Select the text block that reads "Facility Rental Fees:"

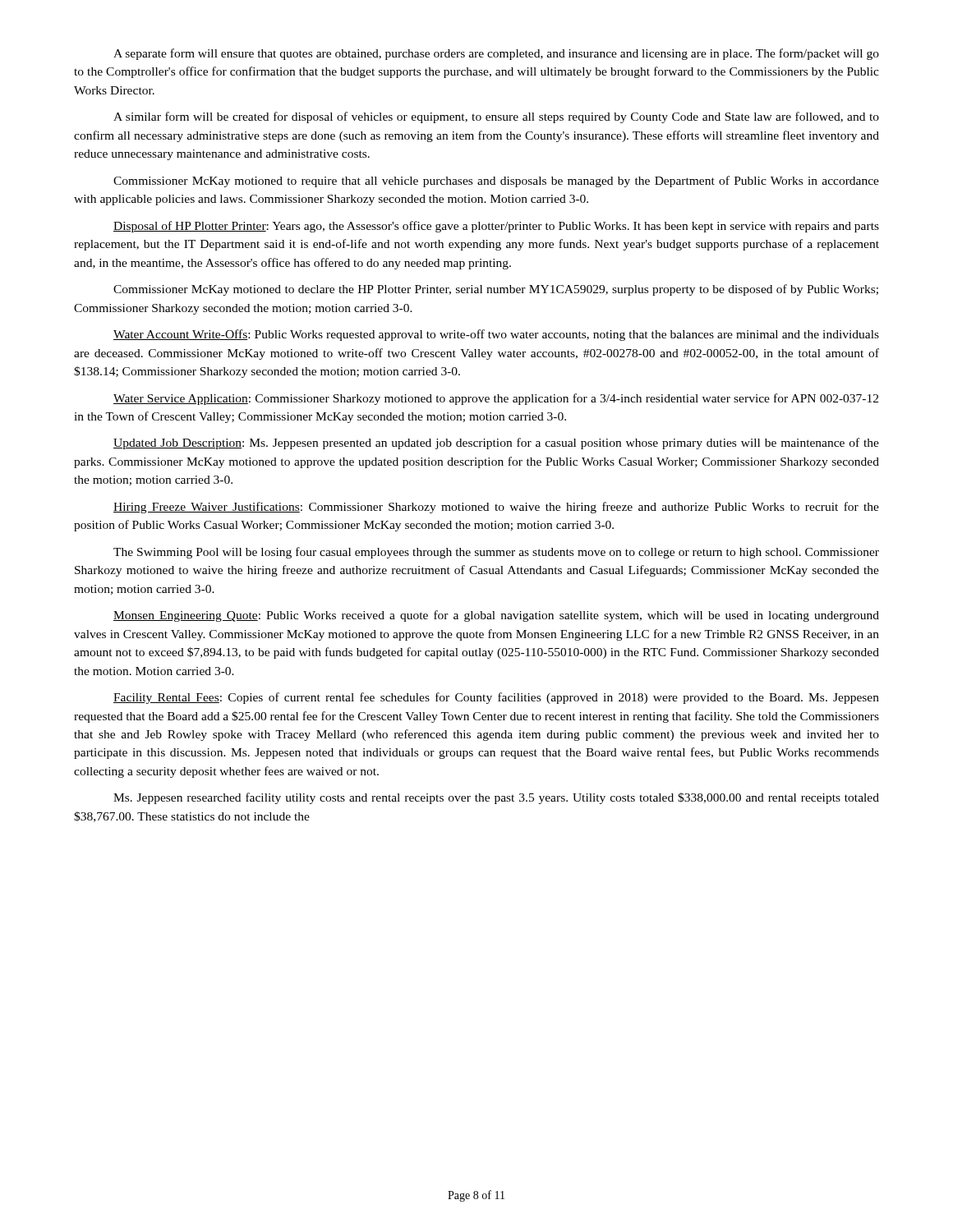pyautogui.click(x=476, y=734)
